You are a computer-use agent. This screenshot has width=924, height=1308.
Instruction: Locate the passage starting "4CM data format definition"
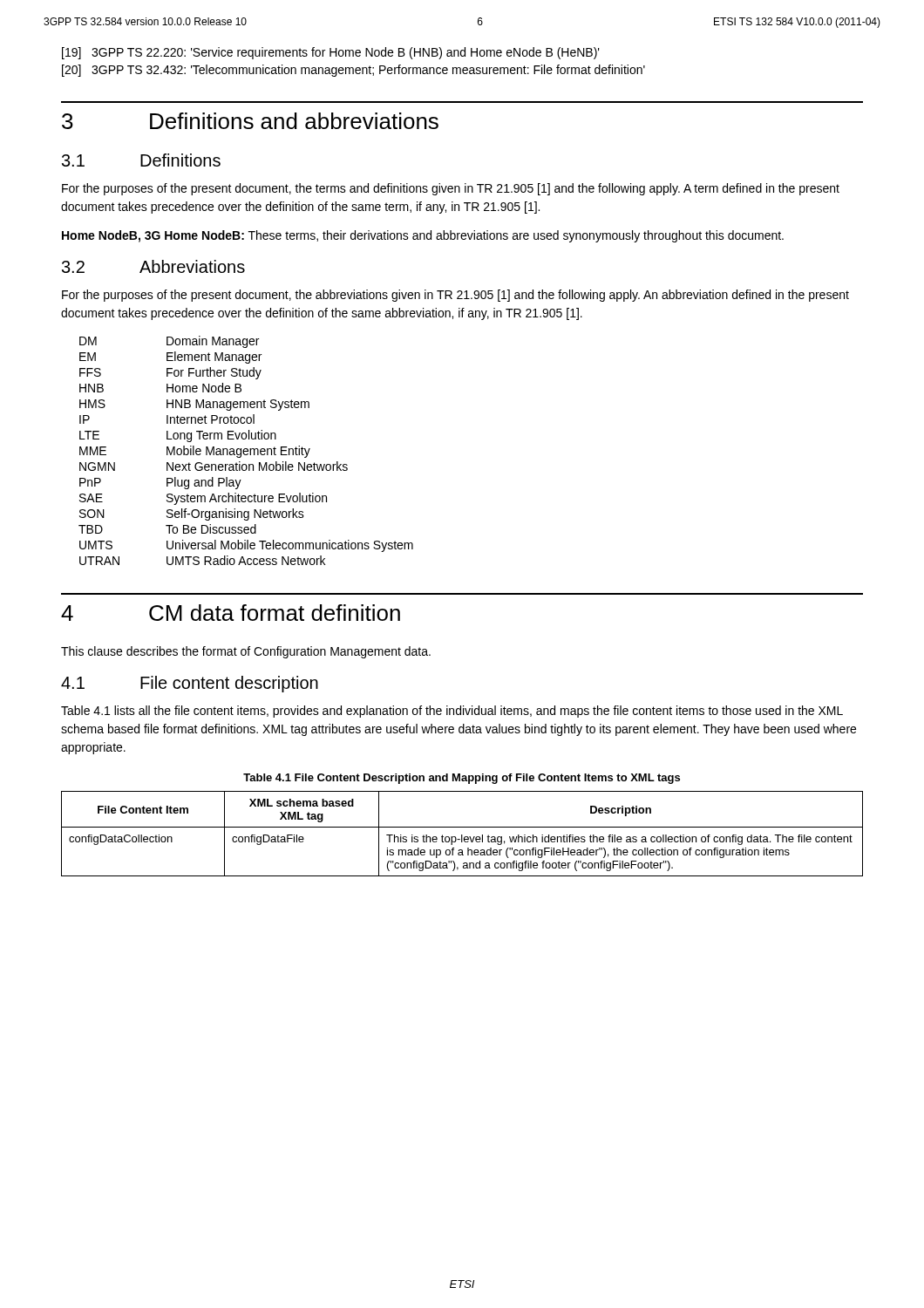[231, 613]
